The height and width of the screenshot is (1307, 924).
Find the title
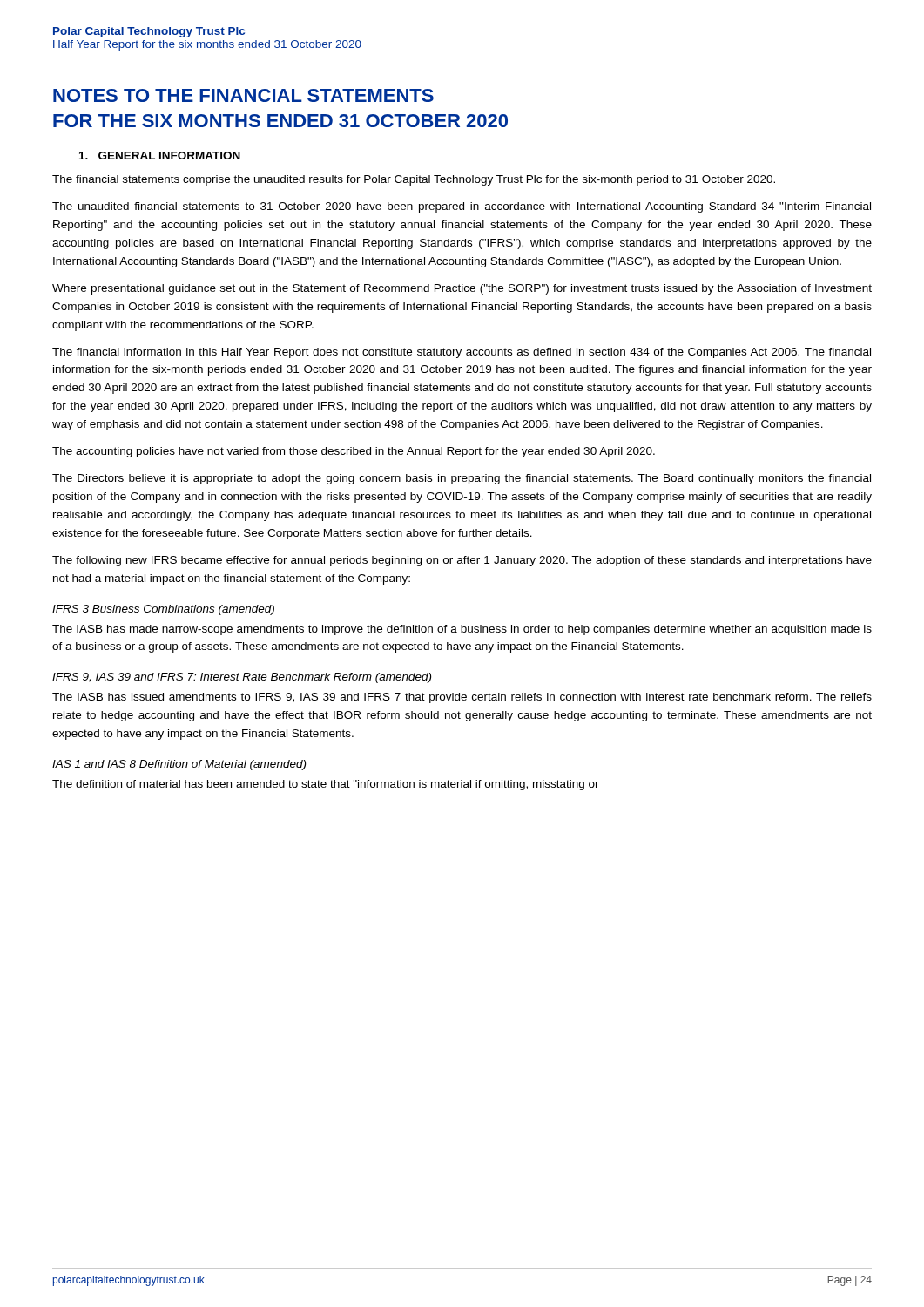coord(462,109)
